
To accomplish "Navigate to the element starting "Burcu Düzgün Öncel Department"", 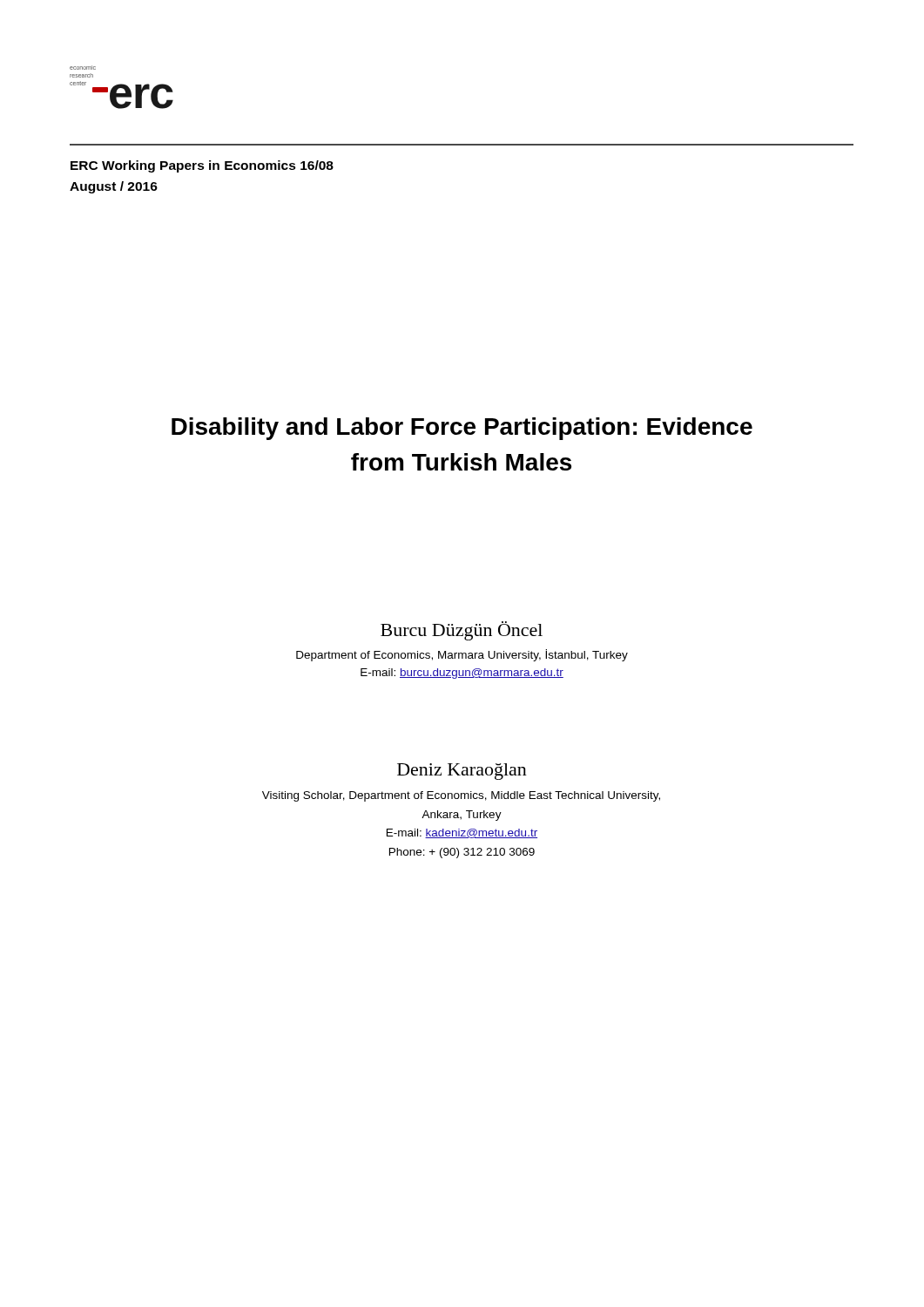I will [462, 650].
